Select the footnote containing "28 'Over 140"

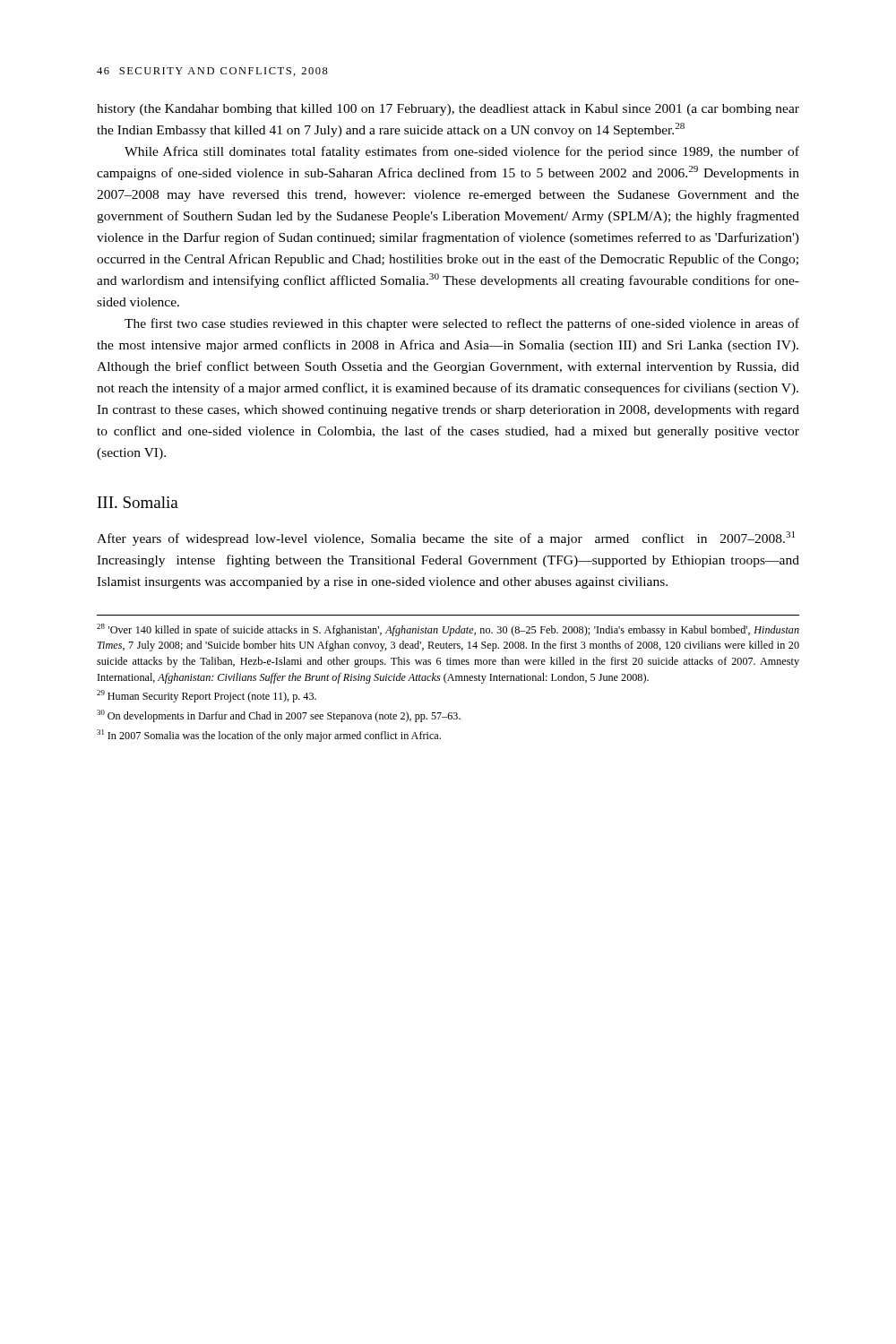point(448,653)
